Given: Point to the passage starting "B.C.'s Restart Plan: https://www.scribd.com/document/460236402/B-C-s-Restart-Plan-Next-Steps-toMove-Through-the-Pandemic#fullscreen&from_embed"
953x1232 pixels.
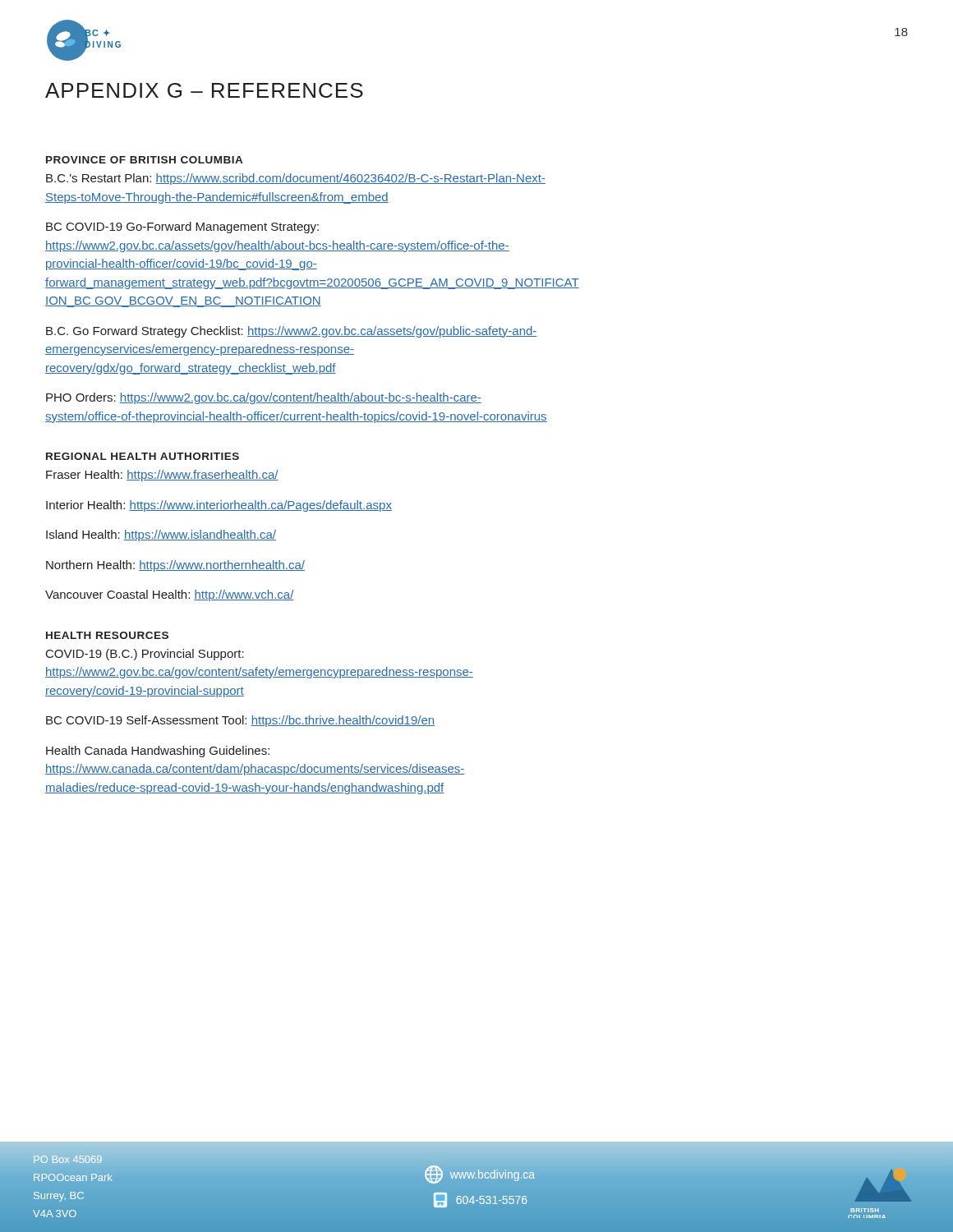Looking at the screenshot, I should (295, 187).
